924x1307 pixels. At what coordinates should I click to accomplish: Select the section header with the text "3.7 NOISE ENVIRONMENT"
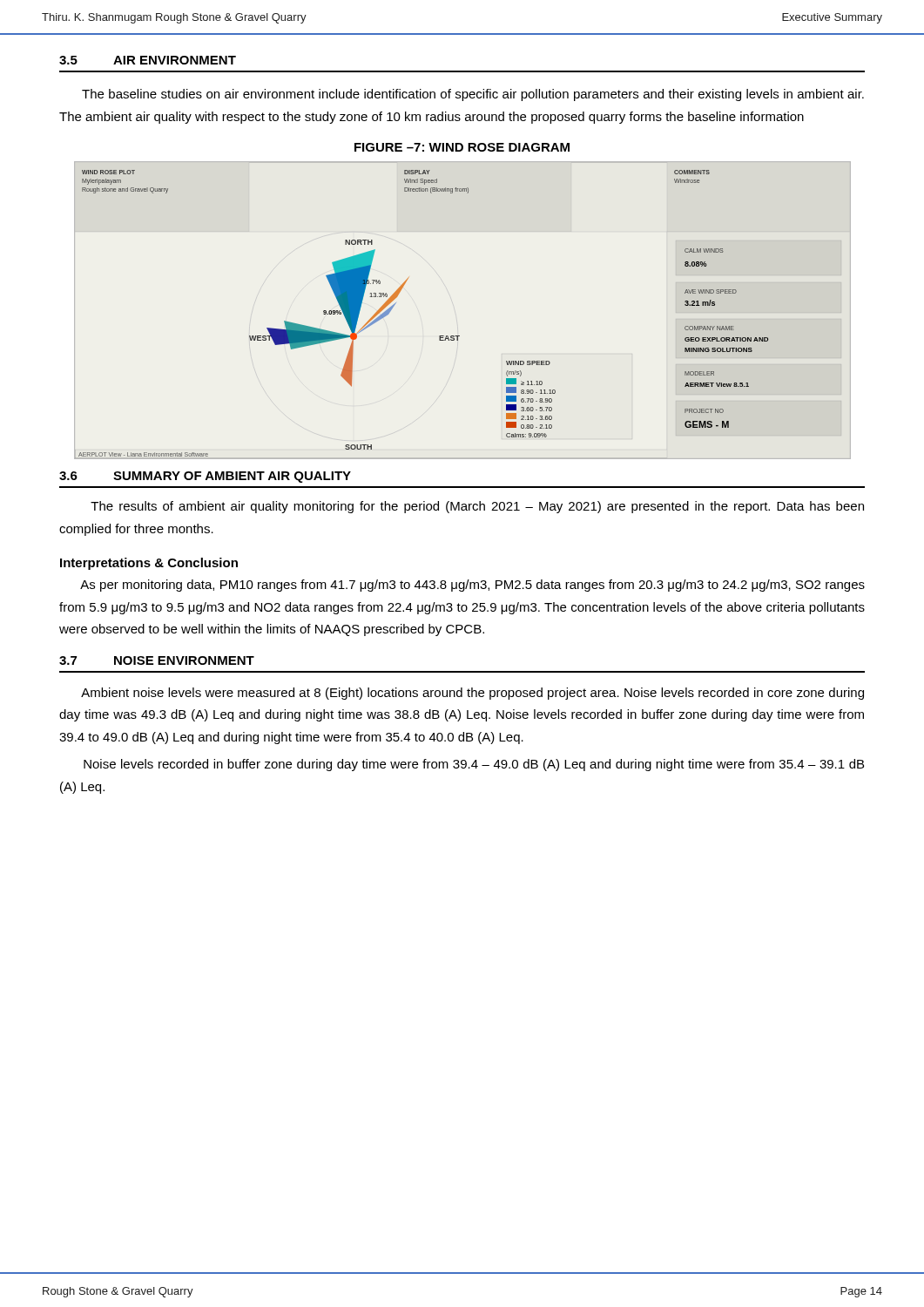point(157,660)
